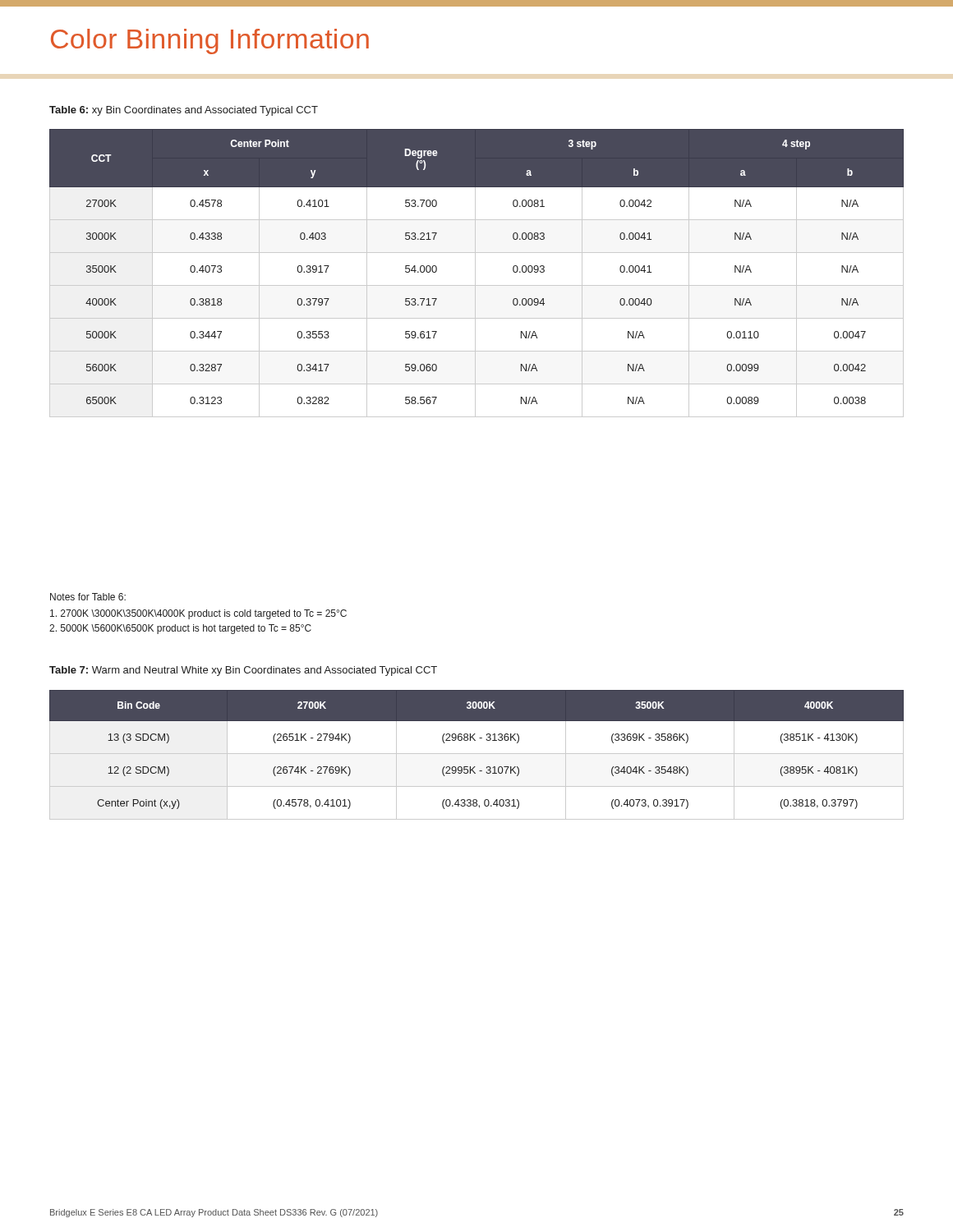Find the caption that reads "Table 6: xy Bin Coordinates and Associated Typical"
This screenshot has width=953, height=1232.
tap(184, 110)
